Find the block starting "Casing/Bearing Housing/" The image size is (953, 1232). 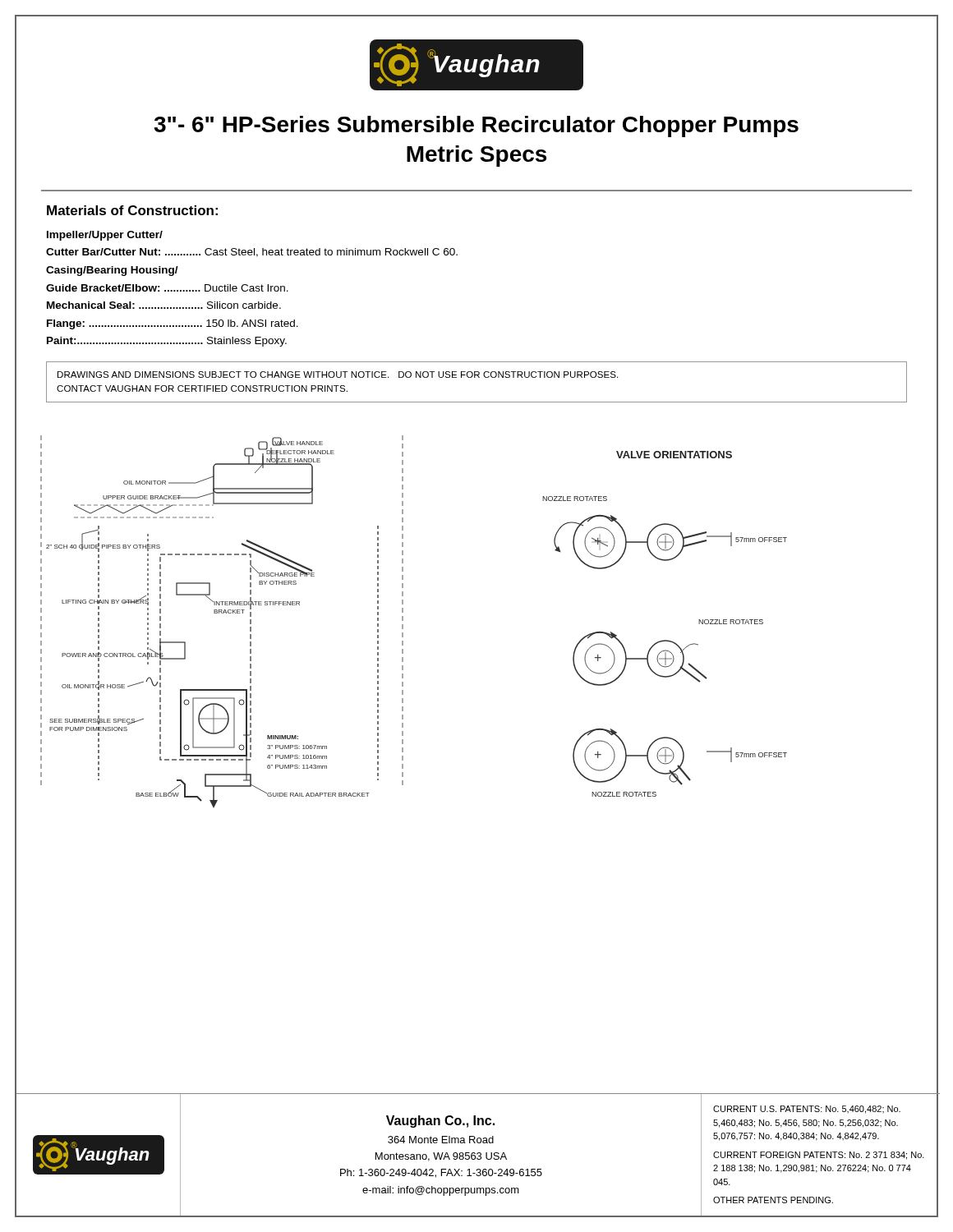[x=112, y=270]
